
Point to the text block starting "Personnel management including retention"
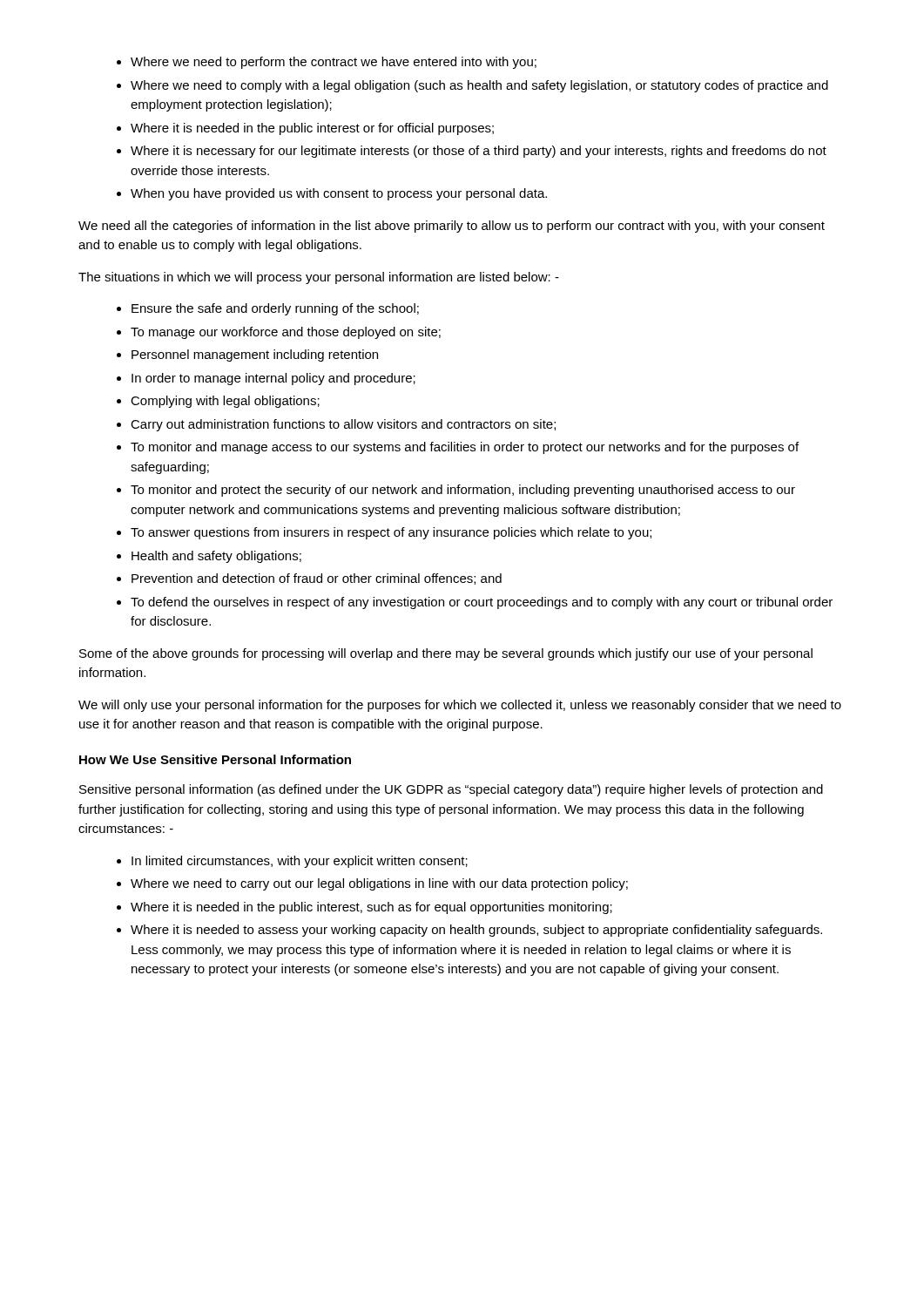[255, 356]
